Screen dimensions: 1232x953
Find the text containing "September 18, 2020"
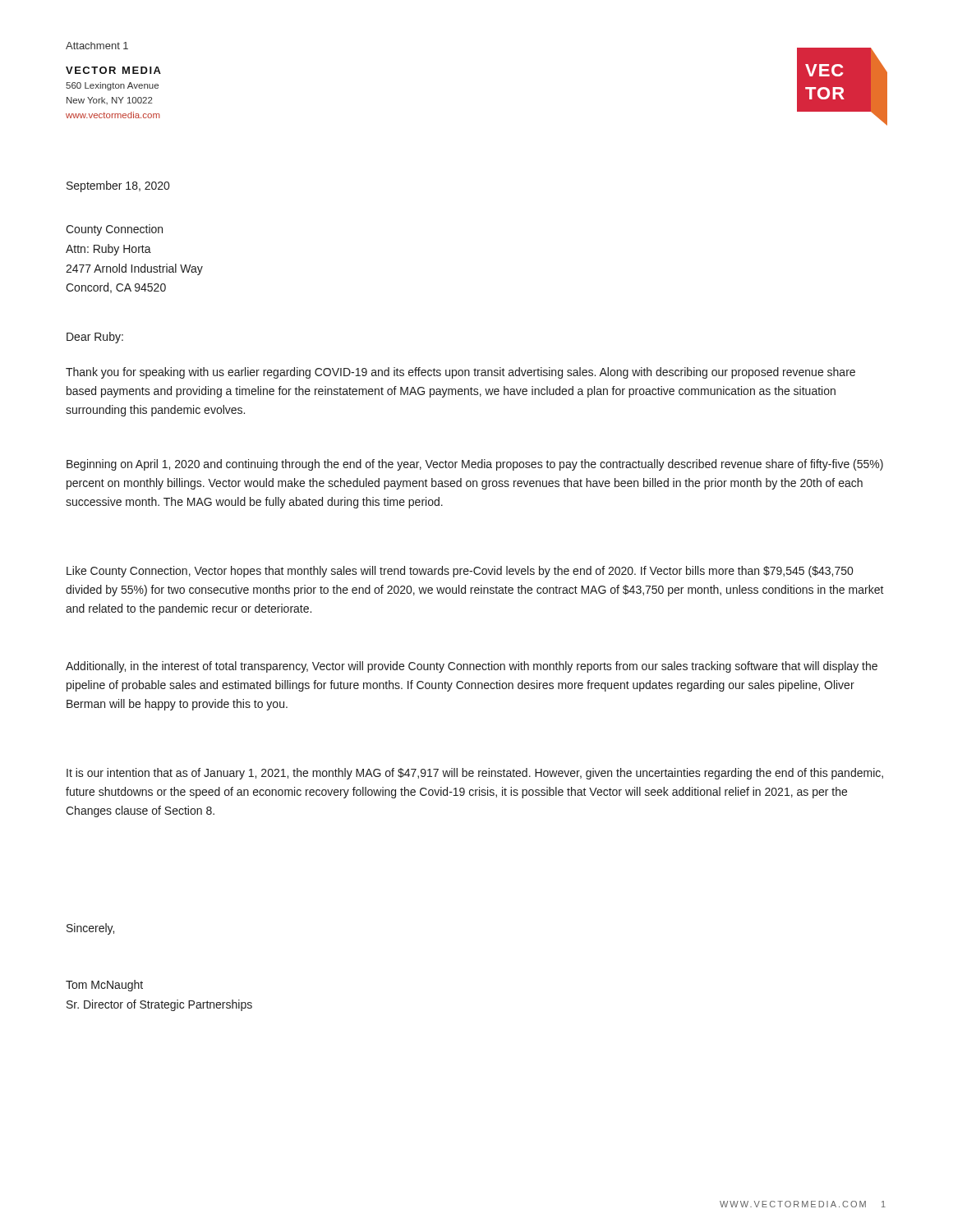pos(118,186)
